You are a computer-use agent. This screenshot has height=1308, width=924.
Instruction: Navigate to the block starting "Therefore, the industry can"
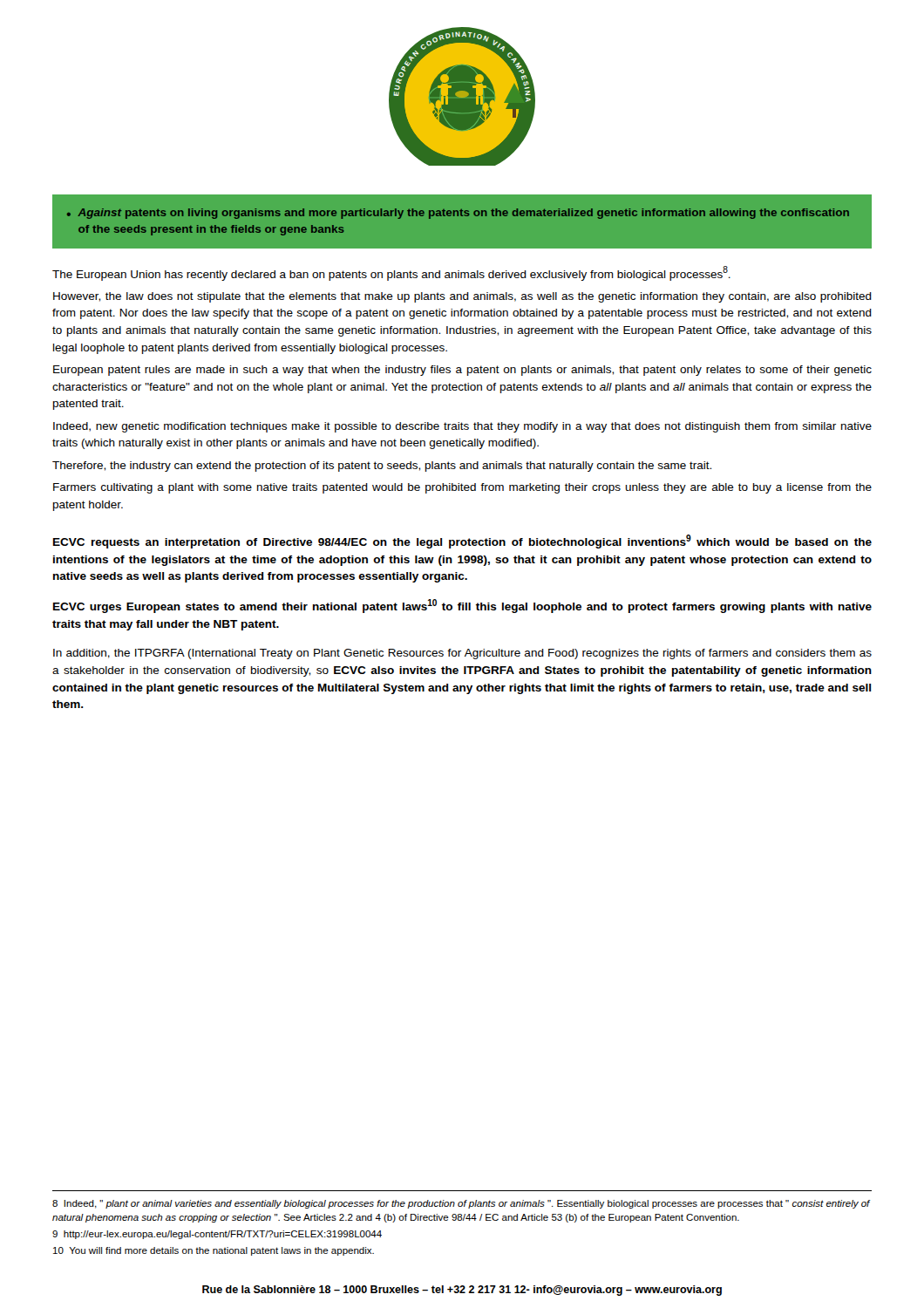(x=382, y=465)
